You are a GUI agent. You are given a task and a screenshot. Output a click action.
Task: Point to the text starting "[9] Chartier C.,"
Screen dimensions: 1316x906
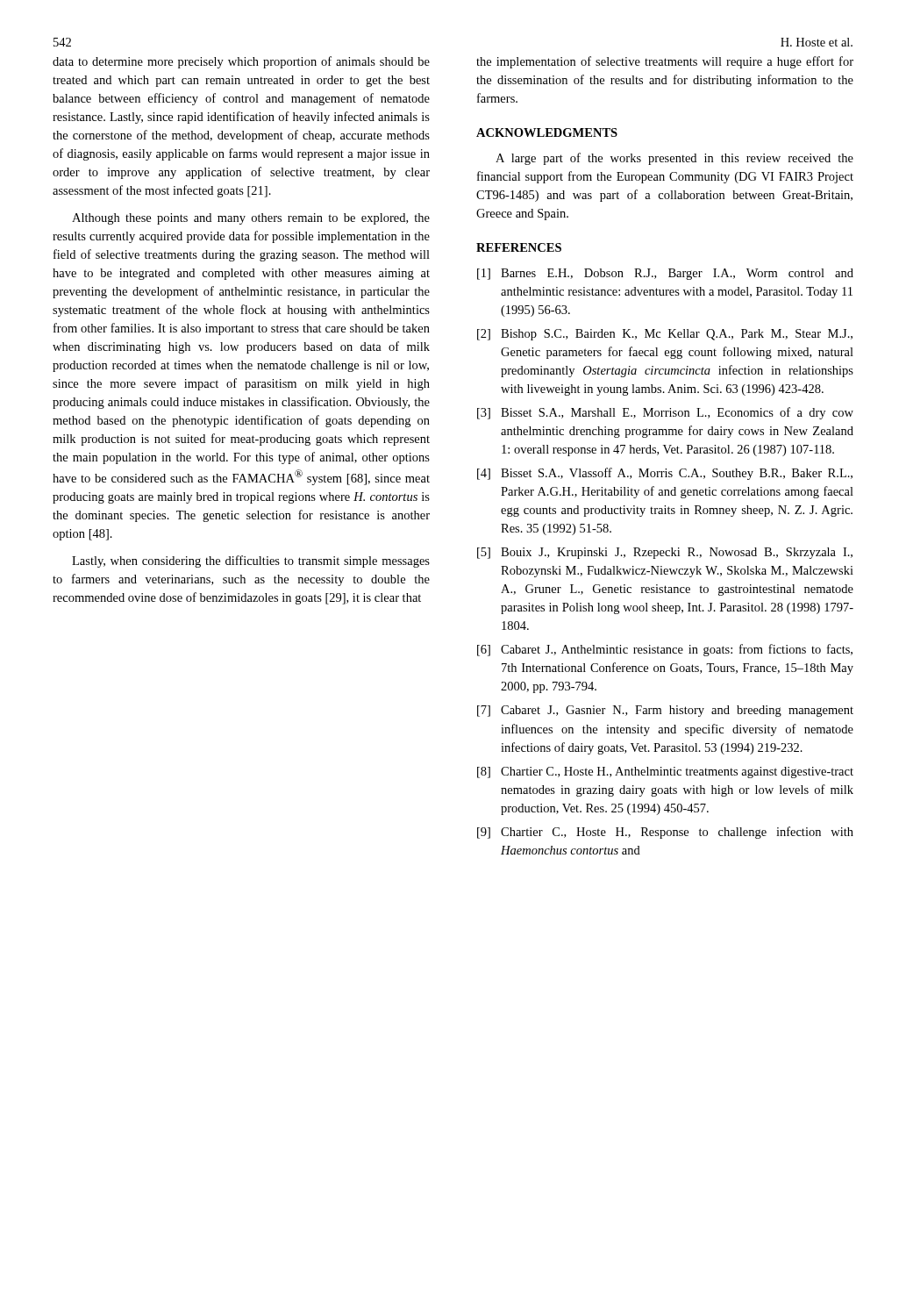(665, 841)
